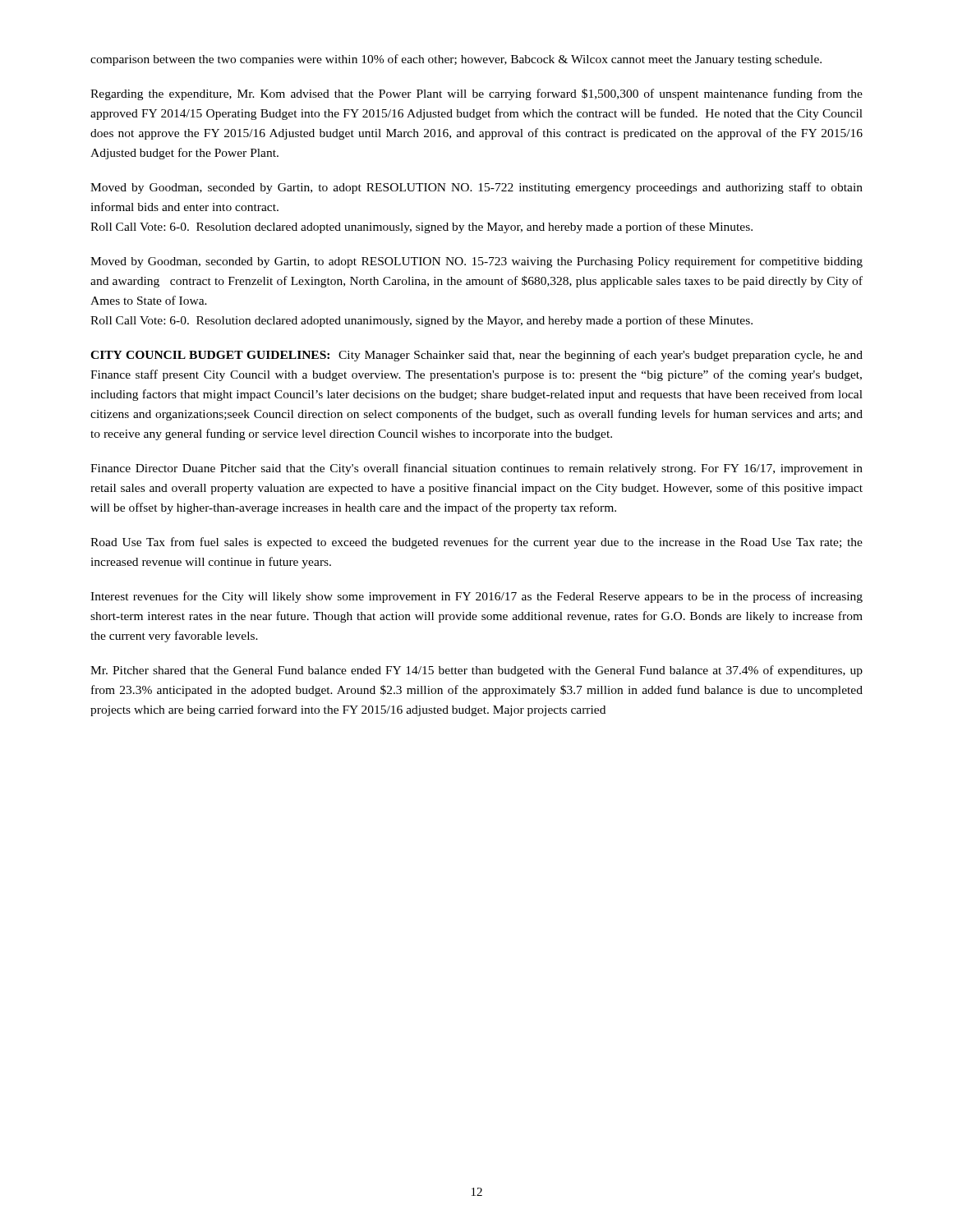Select the text block starting "Finance Director Duane Pitcher said that"

point(476,488)
